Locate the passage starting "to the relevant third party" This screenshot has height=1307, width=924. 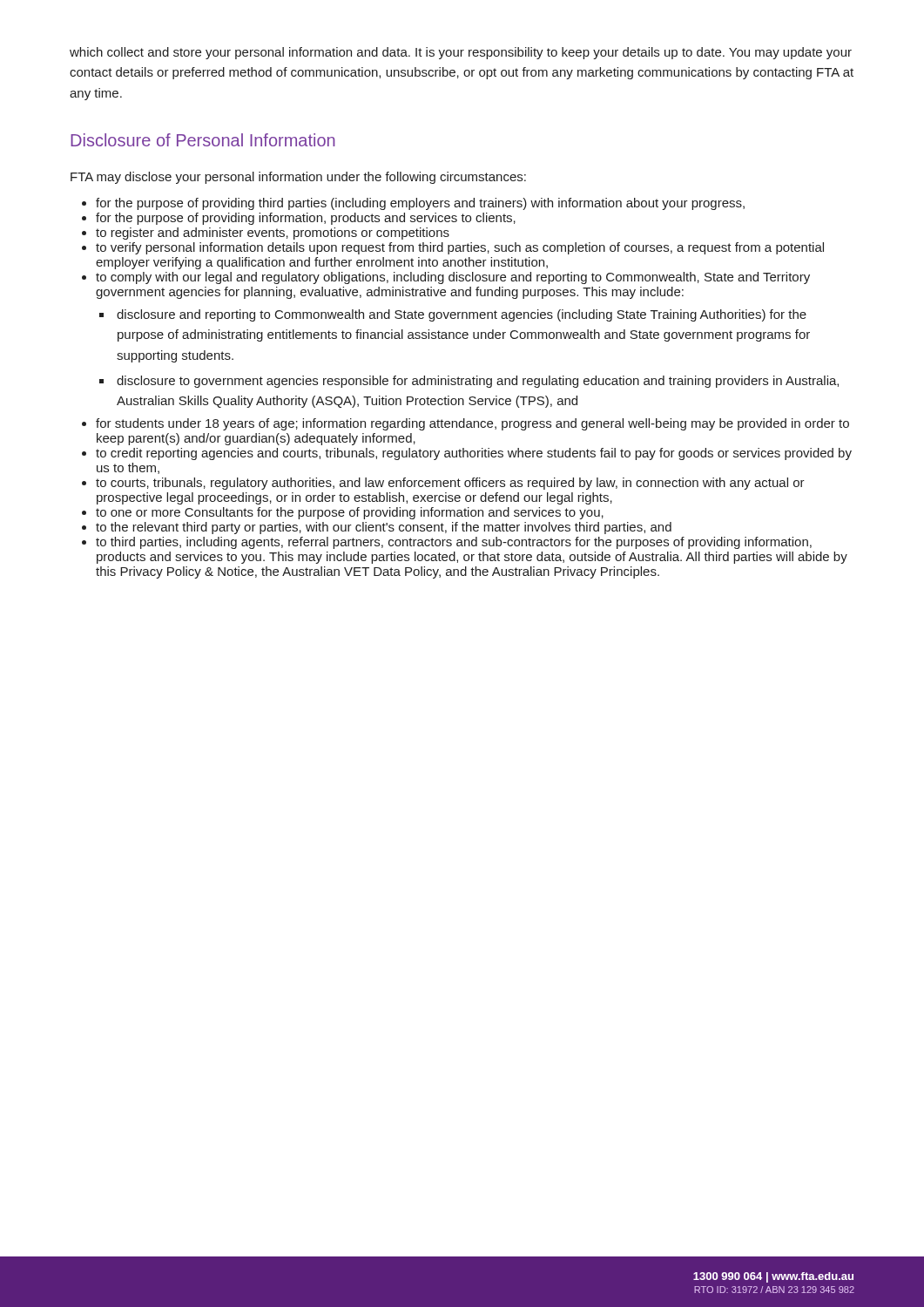tap(475, 527)
